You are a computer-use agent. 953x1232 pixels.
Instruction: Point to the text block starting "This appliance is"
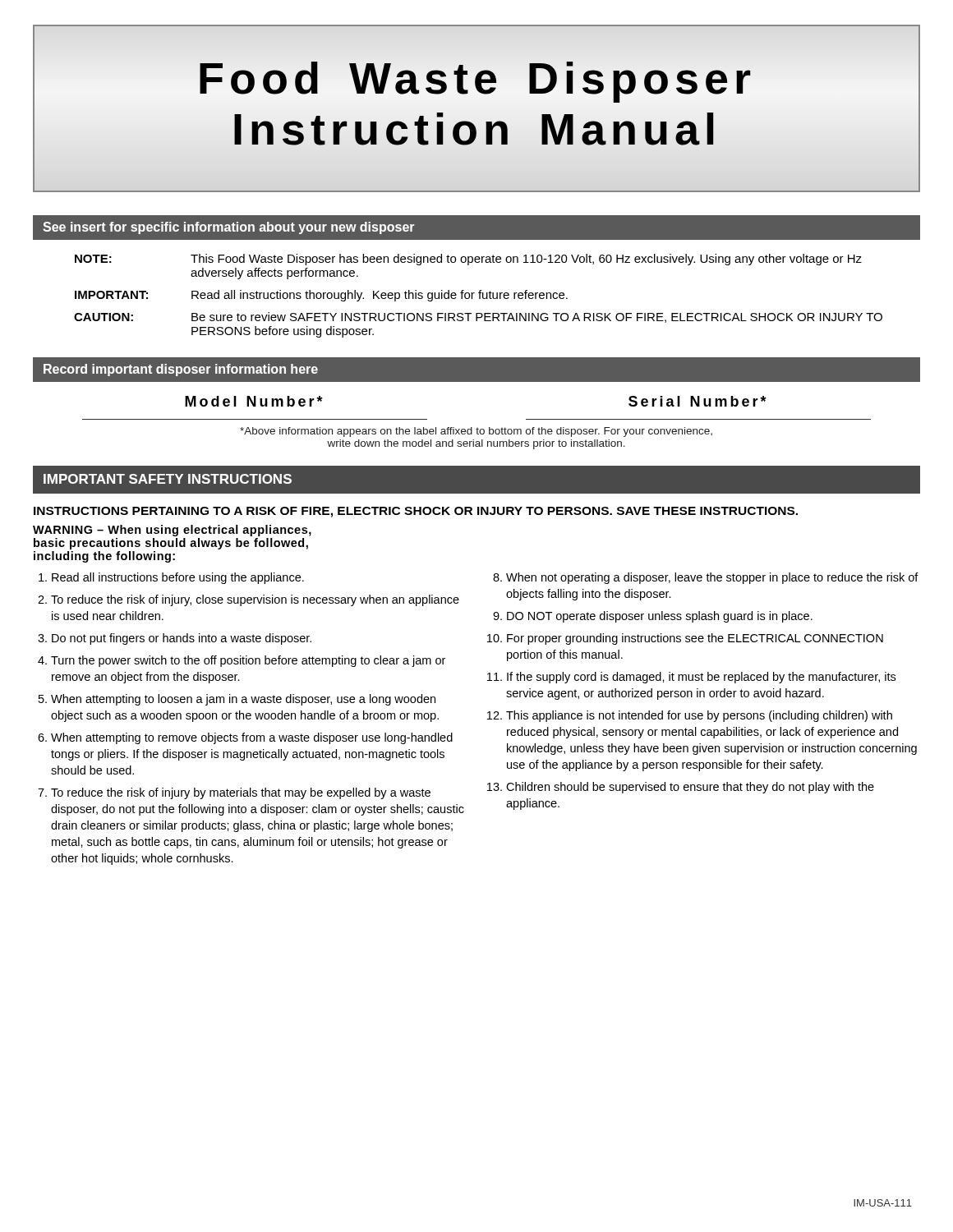tap(712, 740)
